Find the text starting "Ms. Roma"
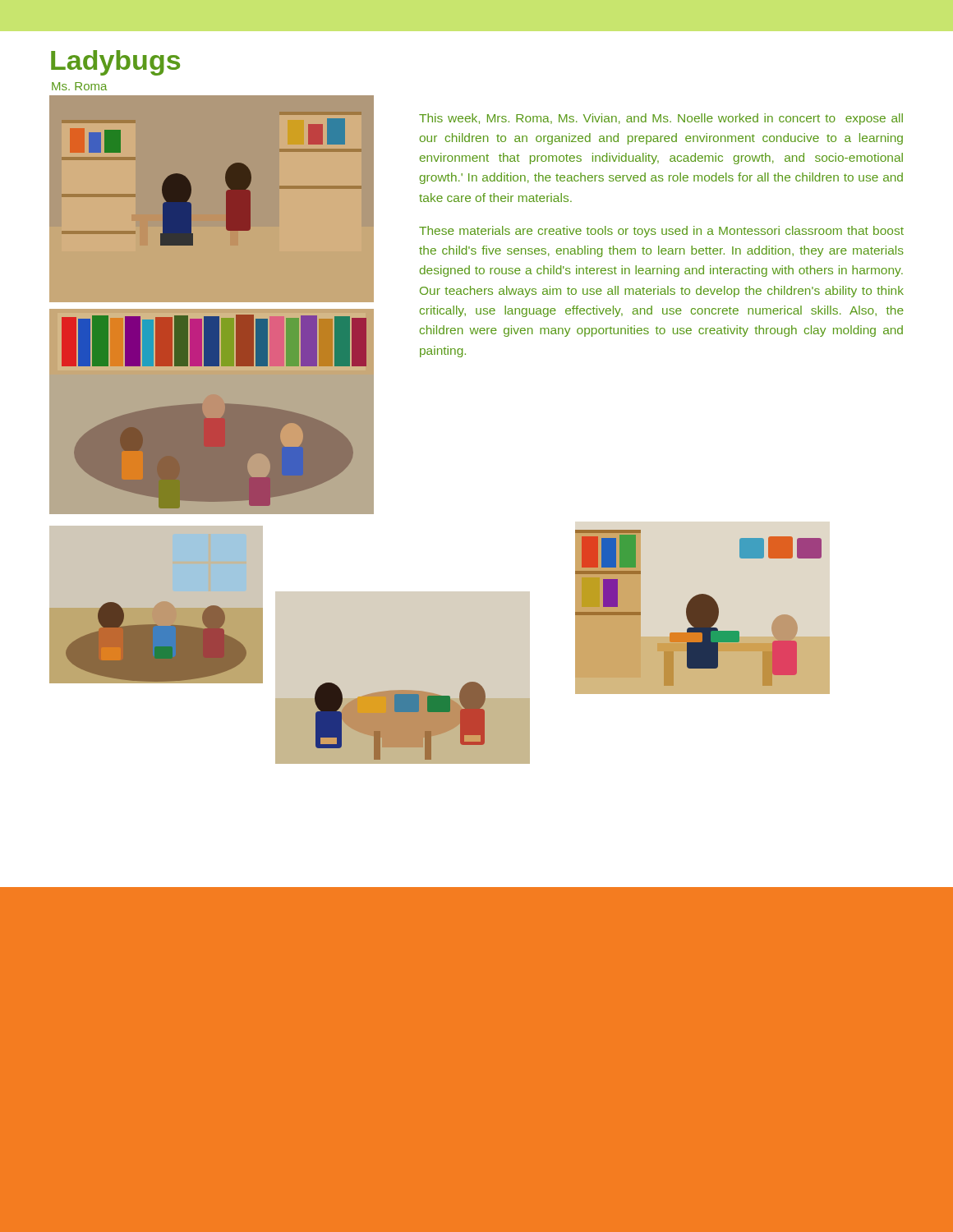Screen dimensions: 1232x953 tap(79, 86)
